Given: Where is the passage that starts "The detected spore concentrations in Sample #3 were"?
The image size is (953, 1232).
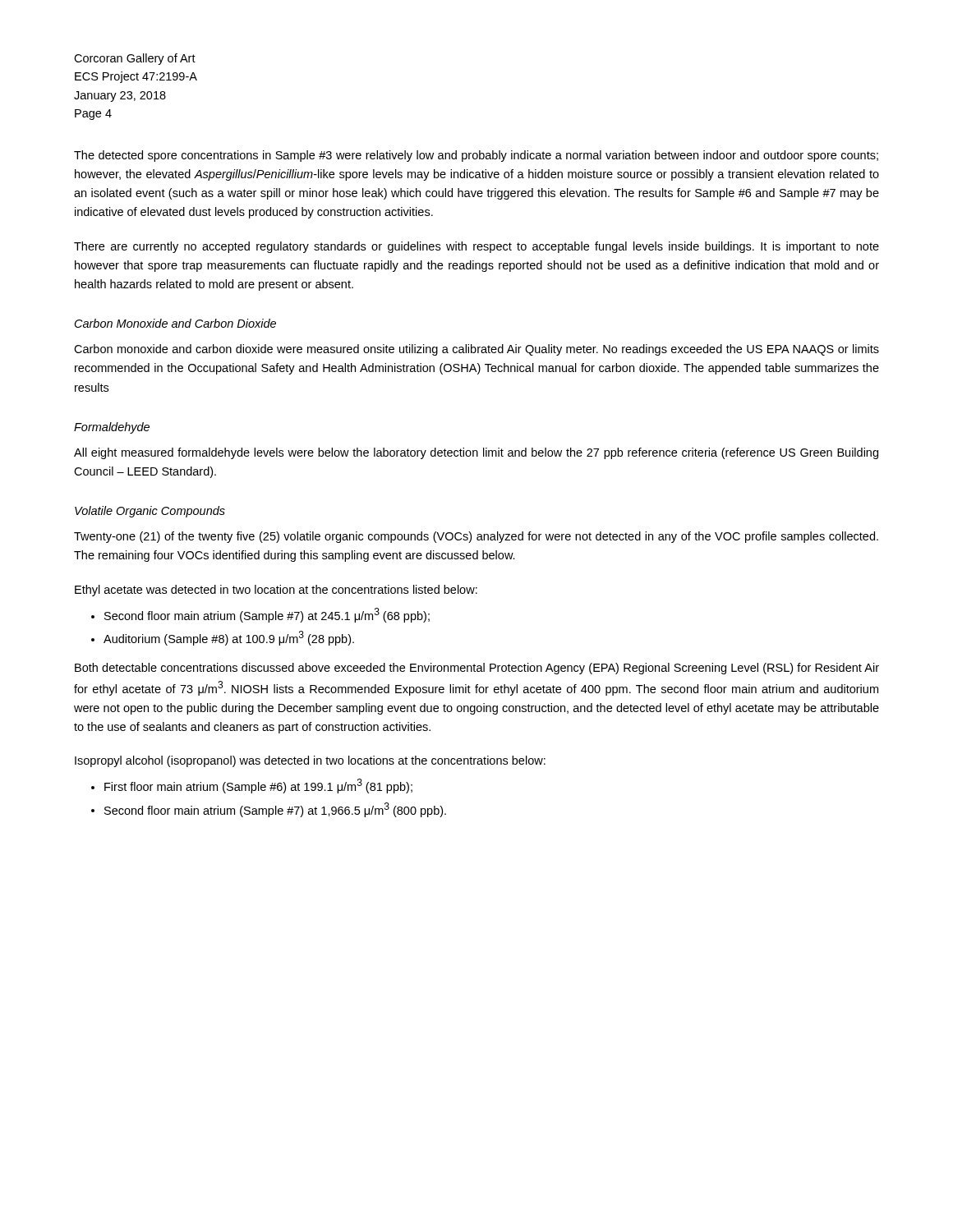Looking at the screenshot, I should 476,184.
